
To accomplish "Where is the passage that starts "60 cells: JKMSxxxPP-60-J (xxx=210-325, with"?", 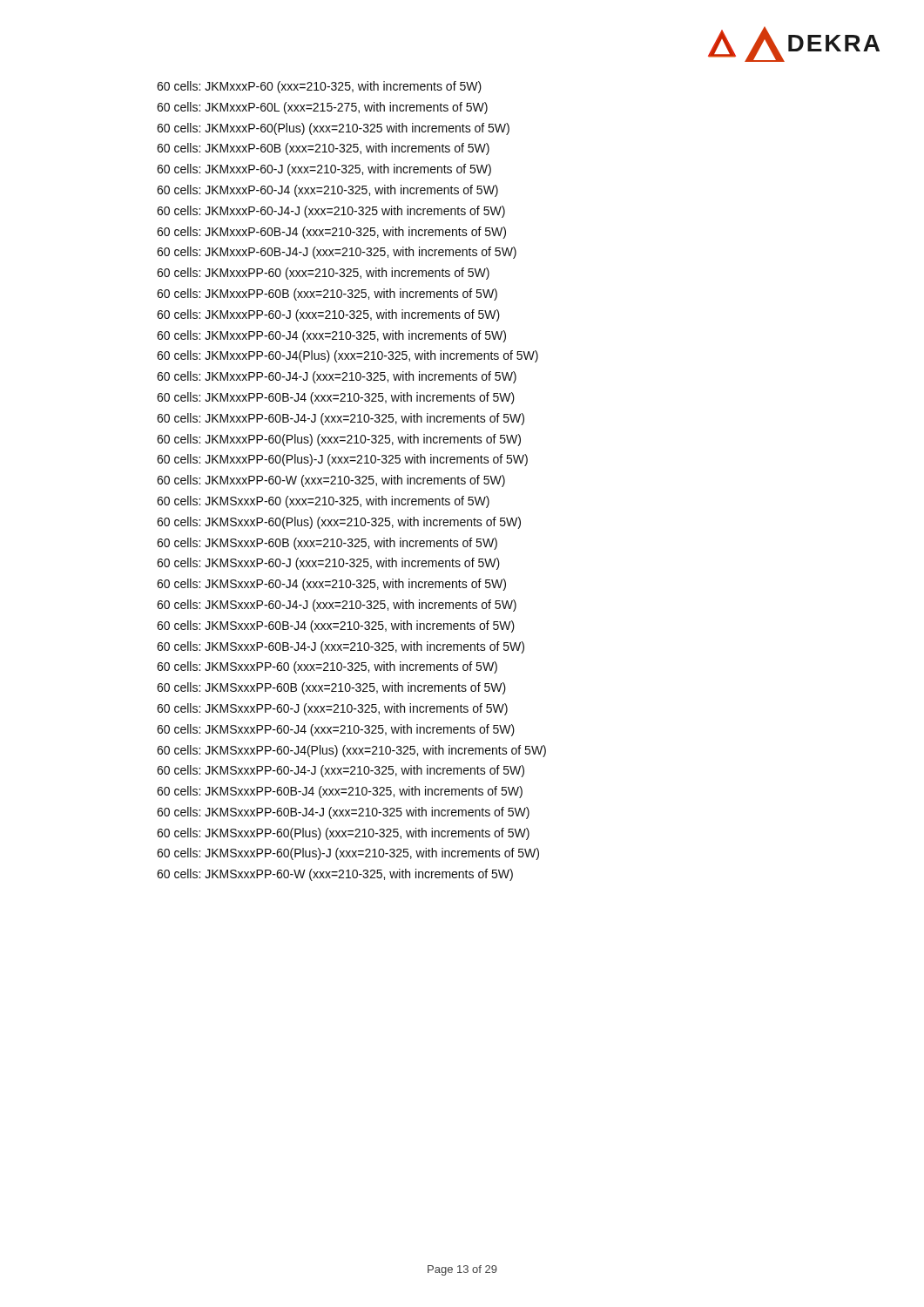I will coord(332,708).
